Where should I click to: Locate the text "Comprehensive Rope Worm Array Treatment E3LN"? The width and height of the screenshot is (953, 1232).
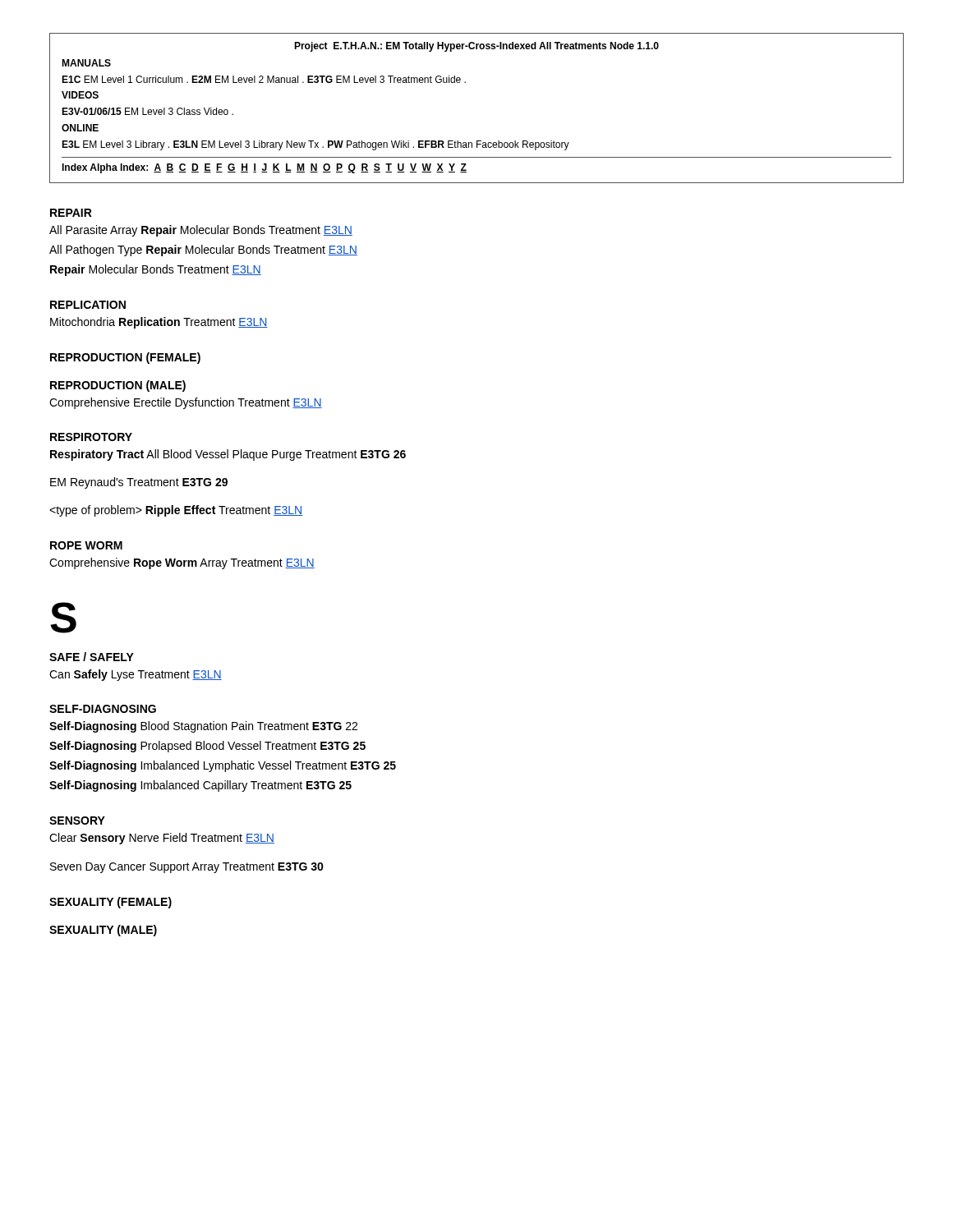182,562
